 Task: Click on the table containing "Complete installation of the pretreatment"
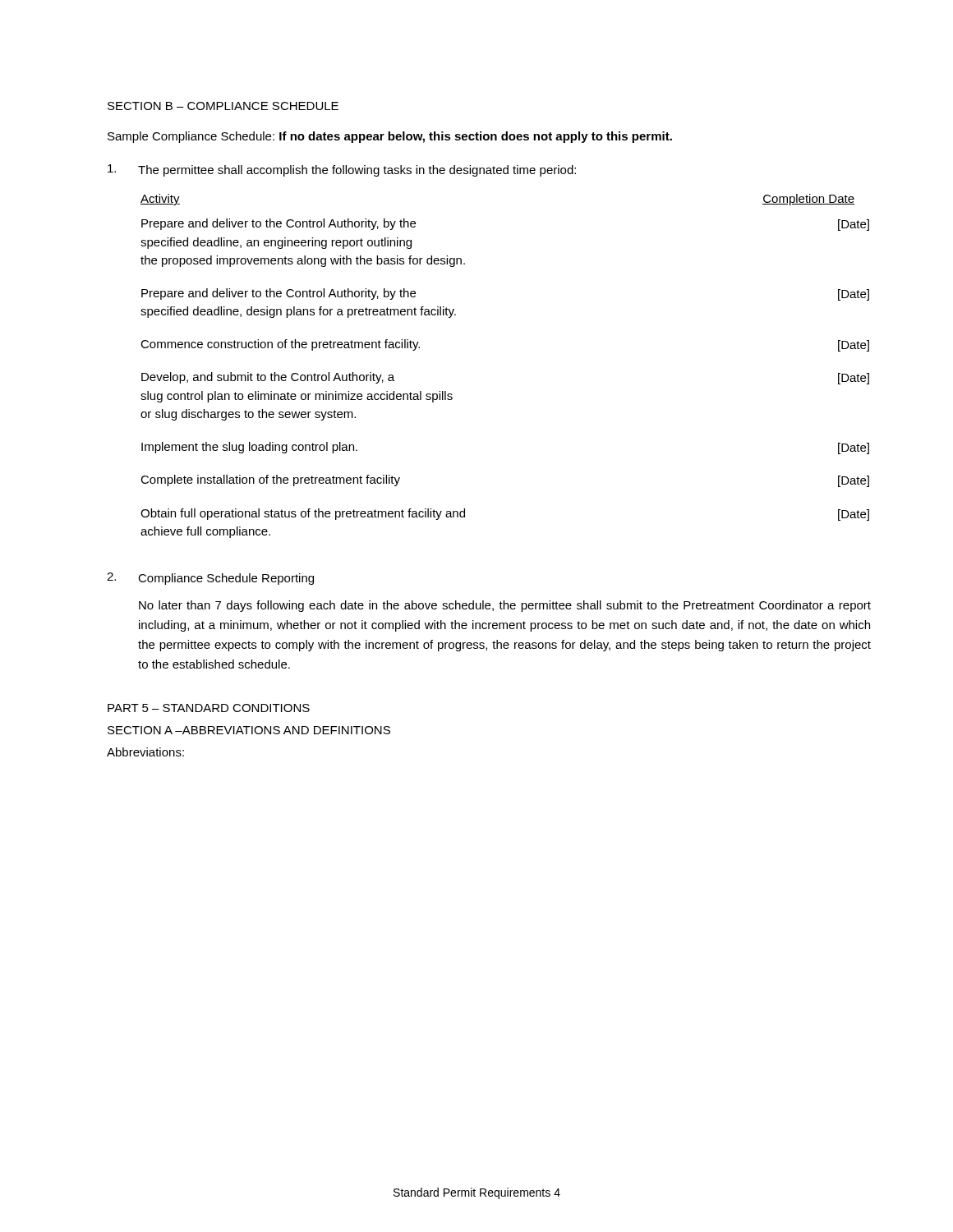pyautogui.click(x=489, y=372)
